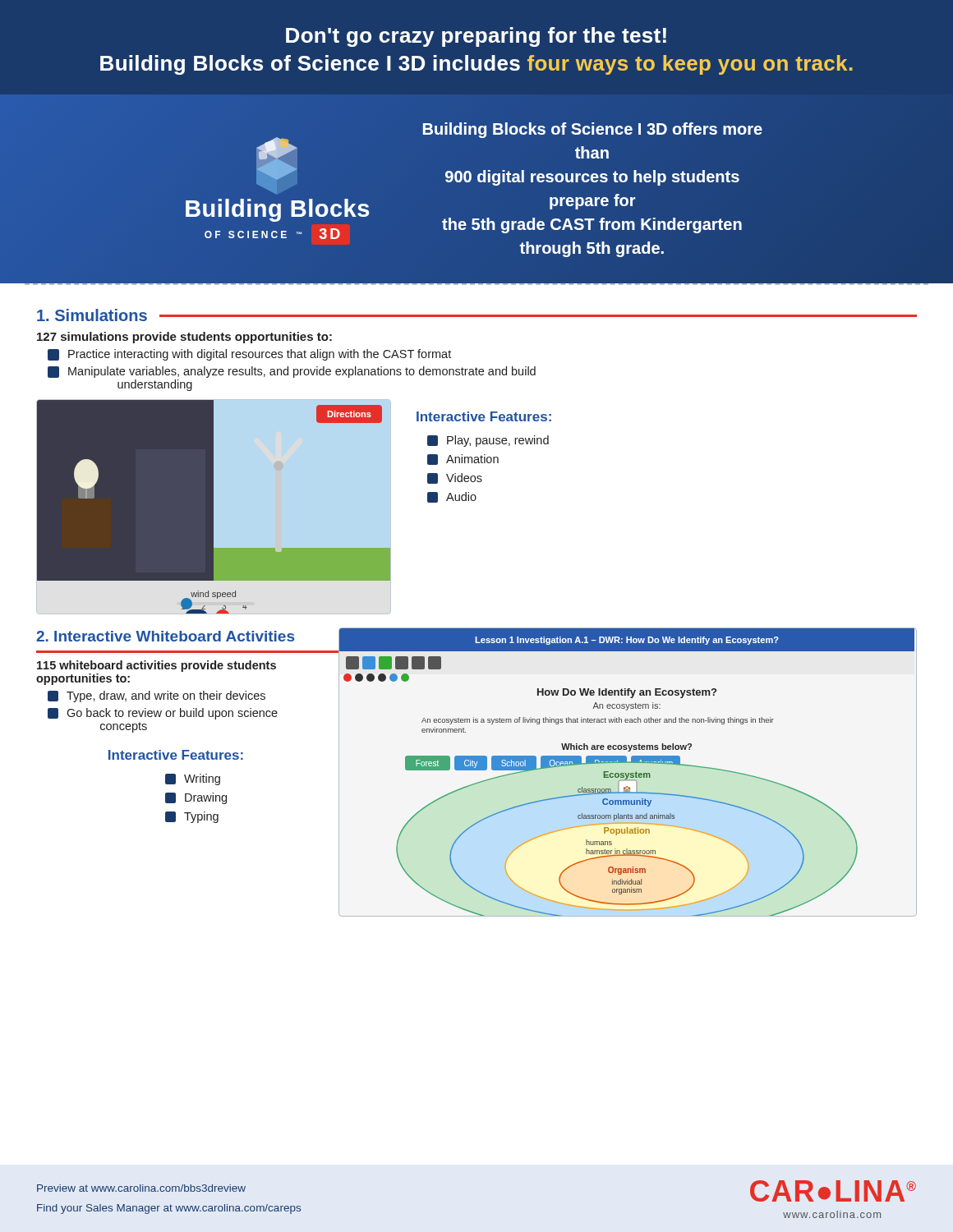Image resolution: width=953 pixels, height=1232 pixels.
Task: Find the text starting "Building Blocks of Science"
Action: [x=592, y=188]
